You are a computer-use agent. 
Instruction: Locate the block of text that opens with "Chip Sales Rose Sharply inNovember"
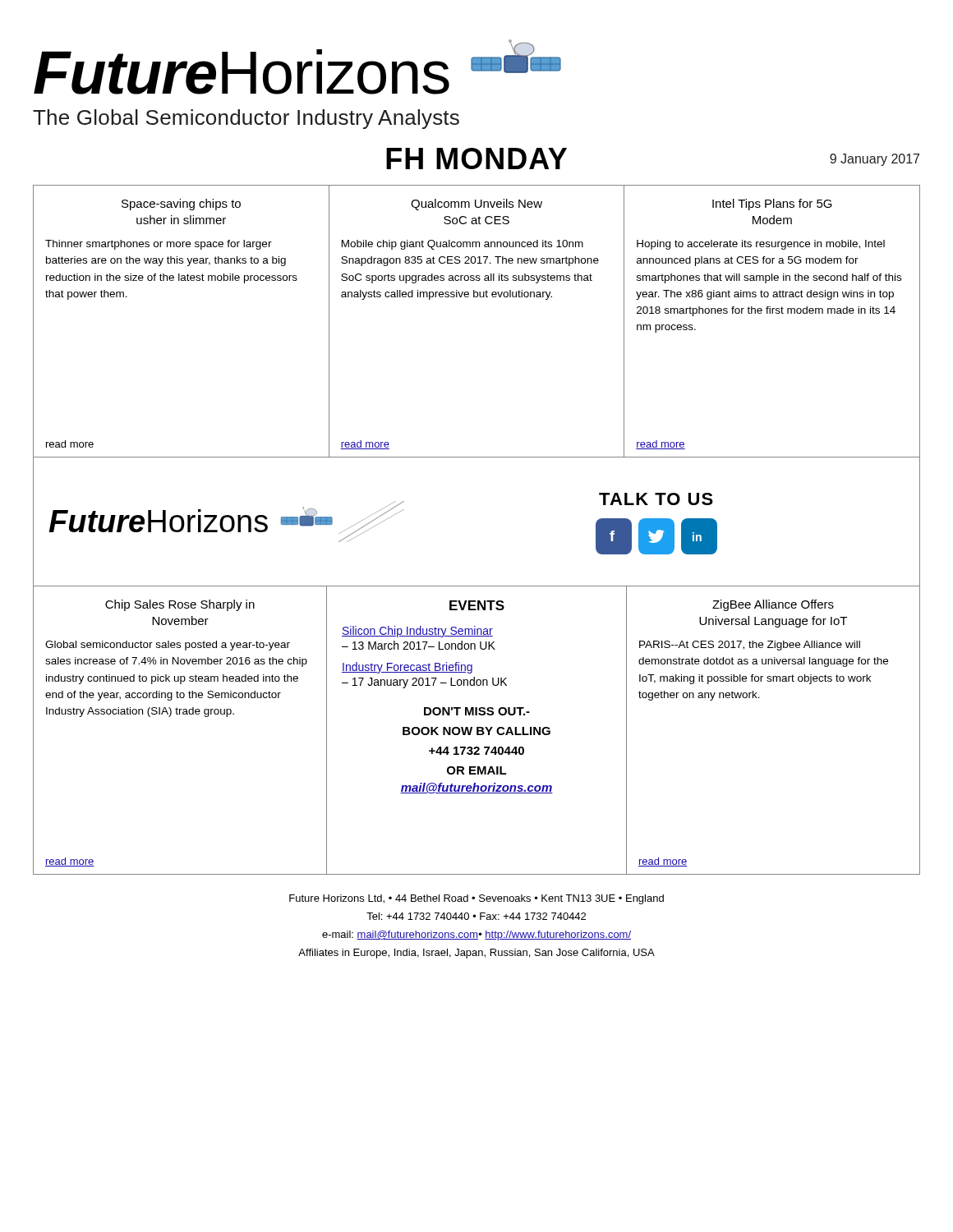(180, 605)
